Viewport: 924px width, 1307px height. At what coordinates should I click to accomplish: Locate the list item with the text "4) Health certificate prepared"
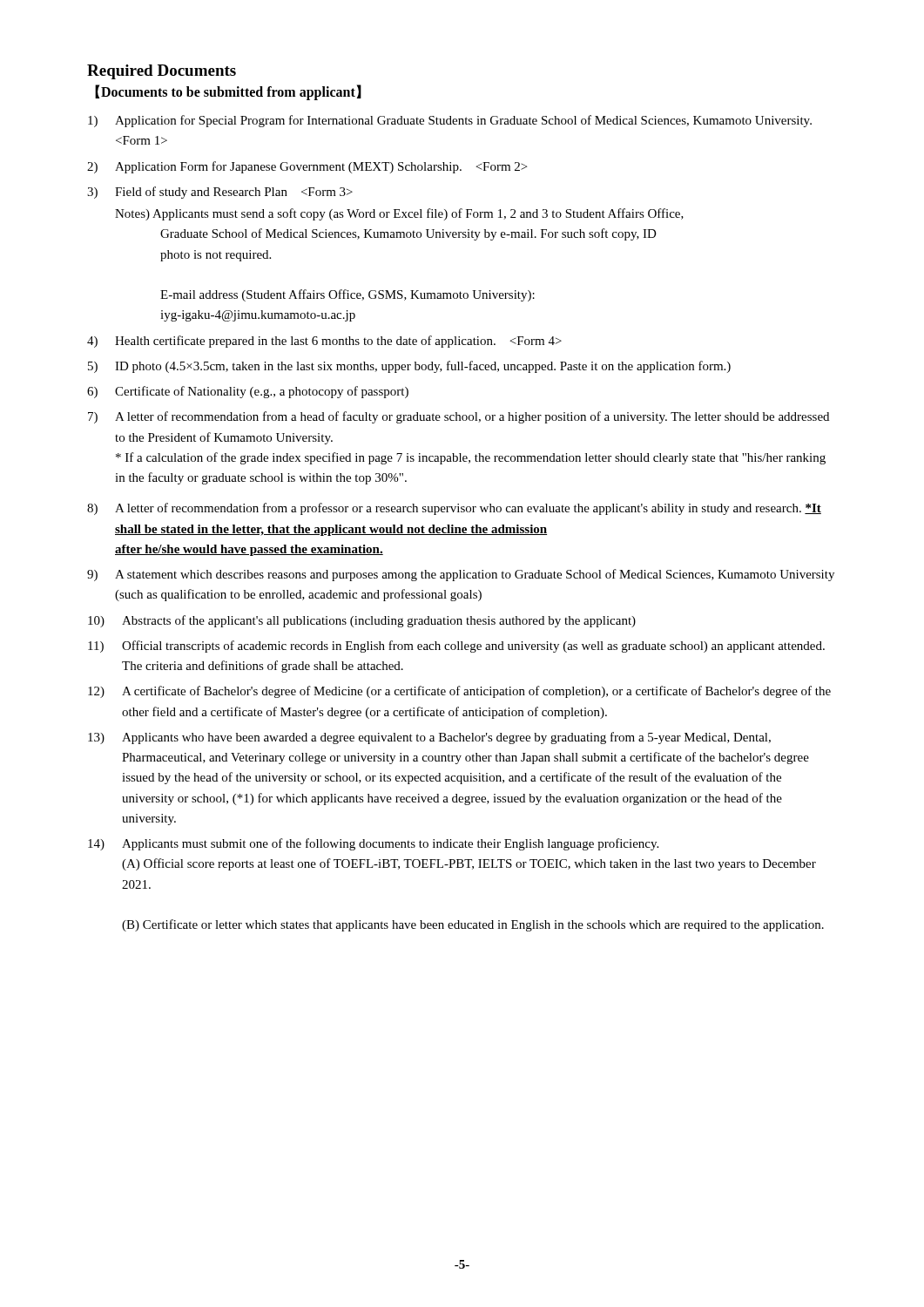(462, 341)
